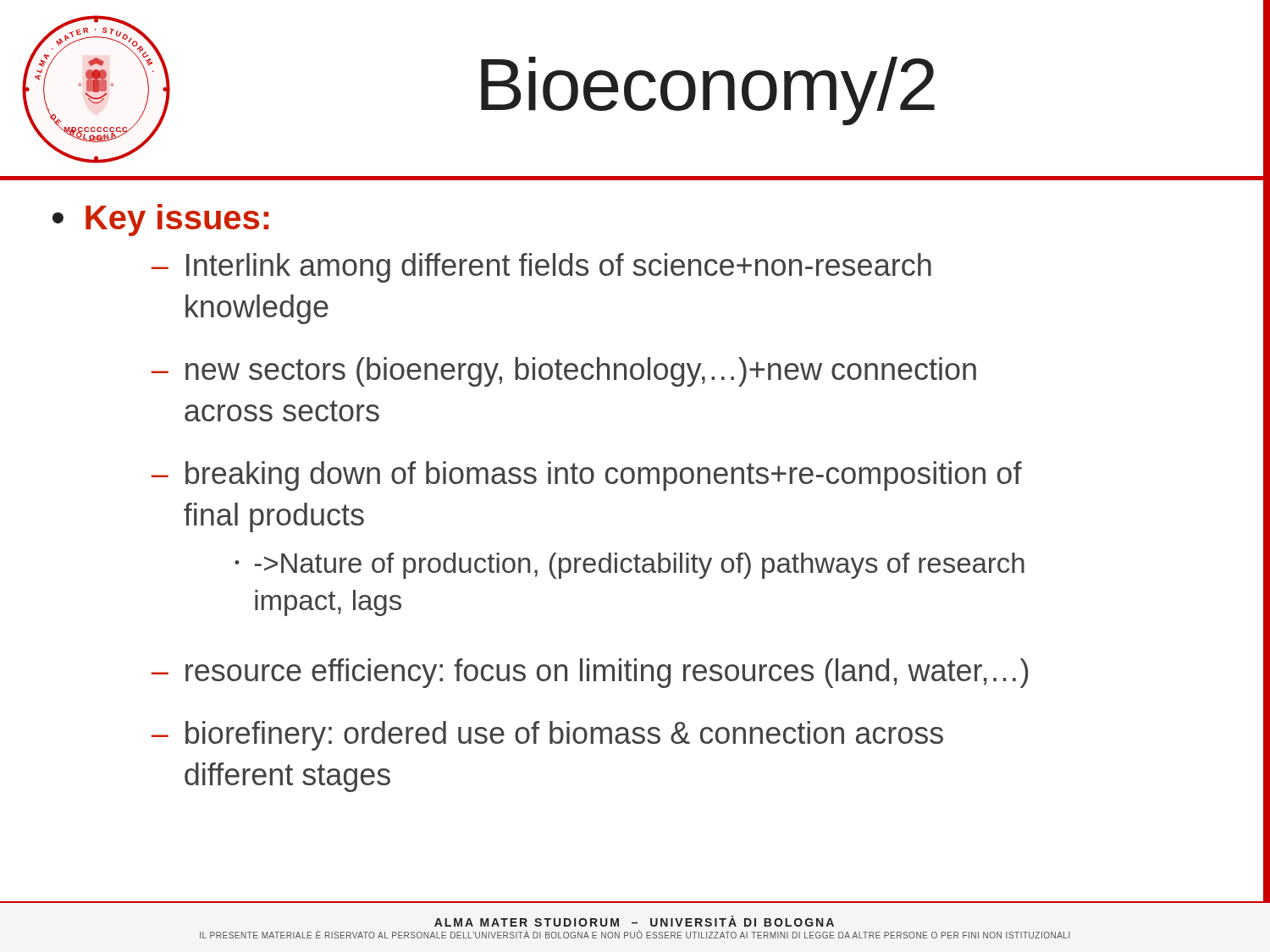
Task: Find the list item with the text "biorefinery: ordered use of biomass & connection acrossdifferent"
Action: [x=564, y=754]
